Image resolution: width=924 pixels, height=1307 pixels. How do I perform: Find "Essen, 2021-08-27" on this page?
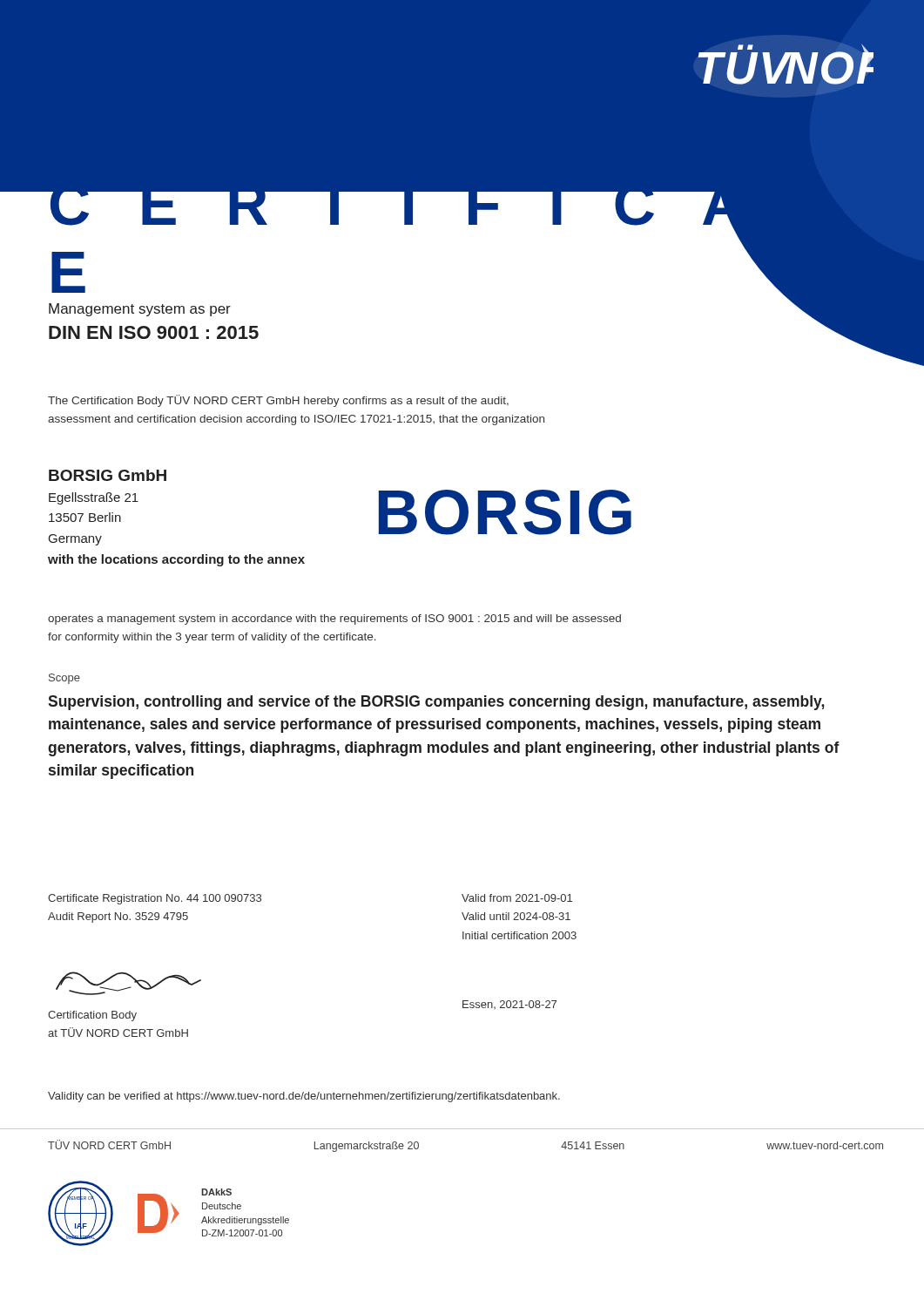[509, 1004]
